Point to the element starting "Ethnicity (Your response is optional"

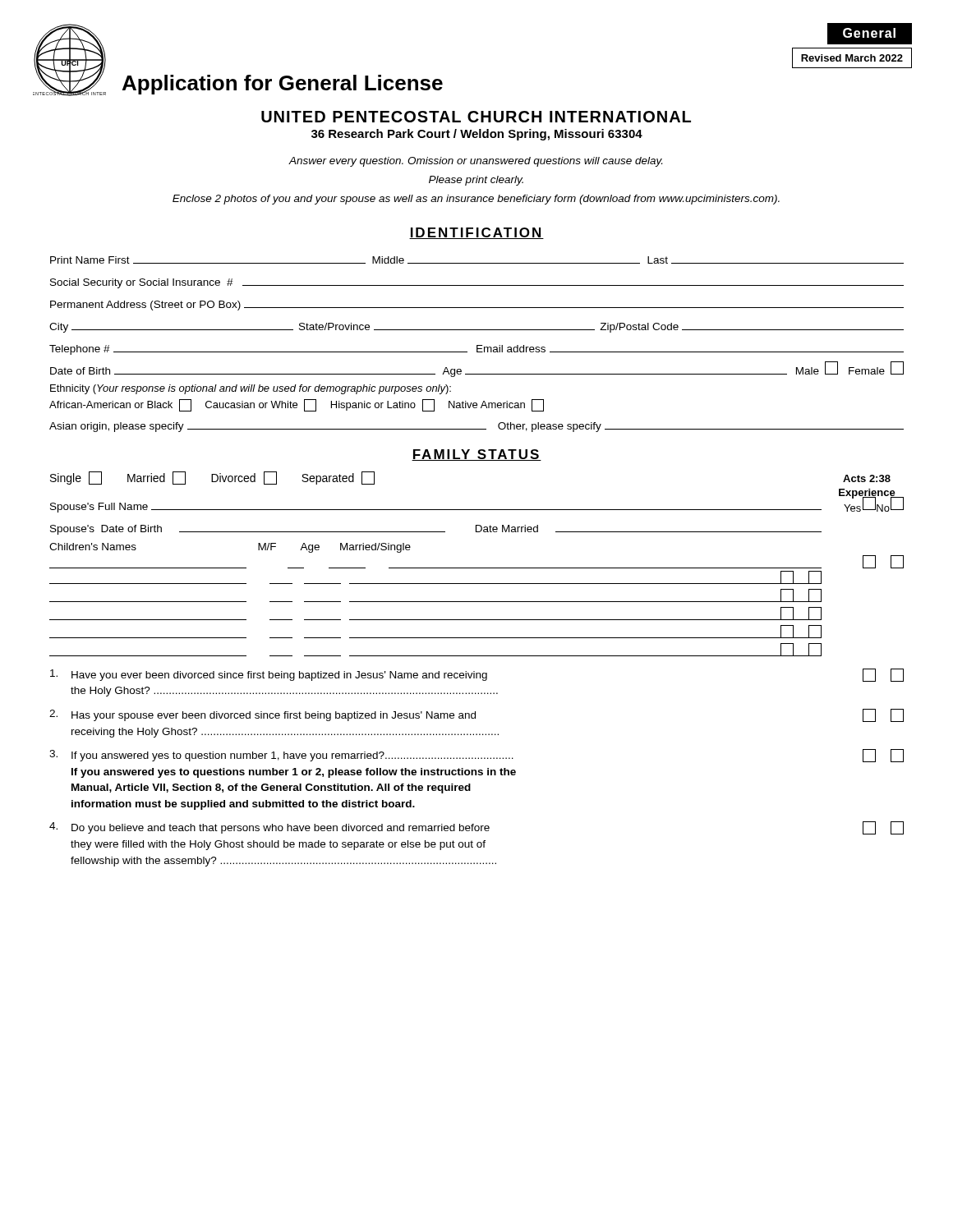pos(251,388)
